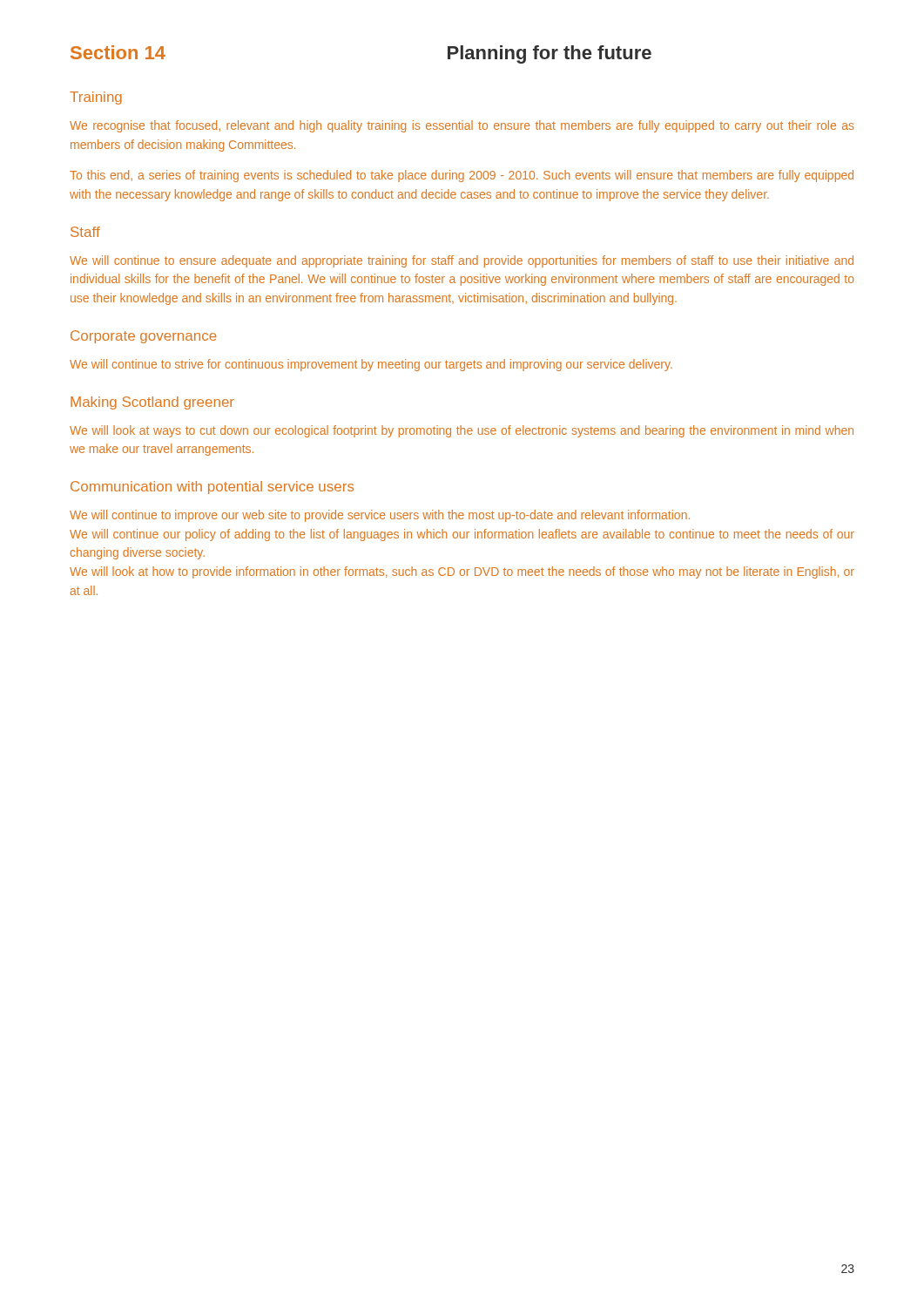The image size is (924, 1307).
Task: Where is the passage that starts "To this end,"?
Action: [462, 185]
